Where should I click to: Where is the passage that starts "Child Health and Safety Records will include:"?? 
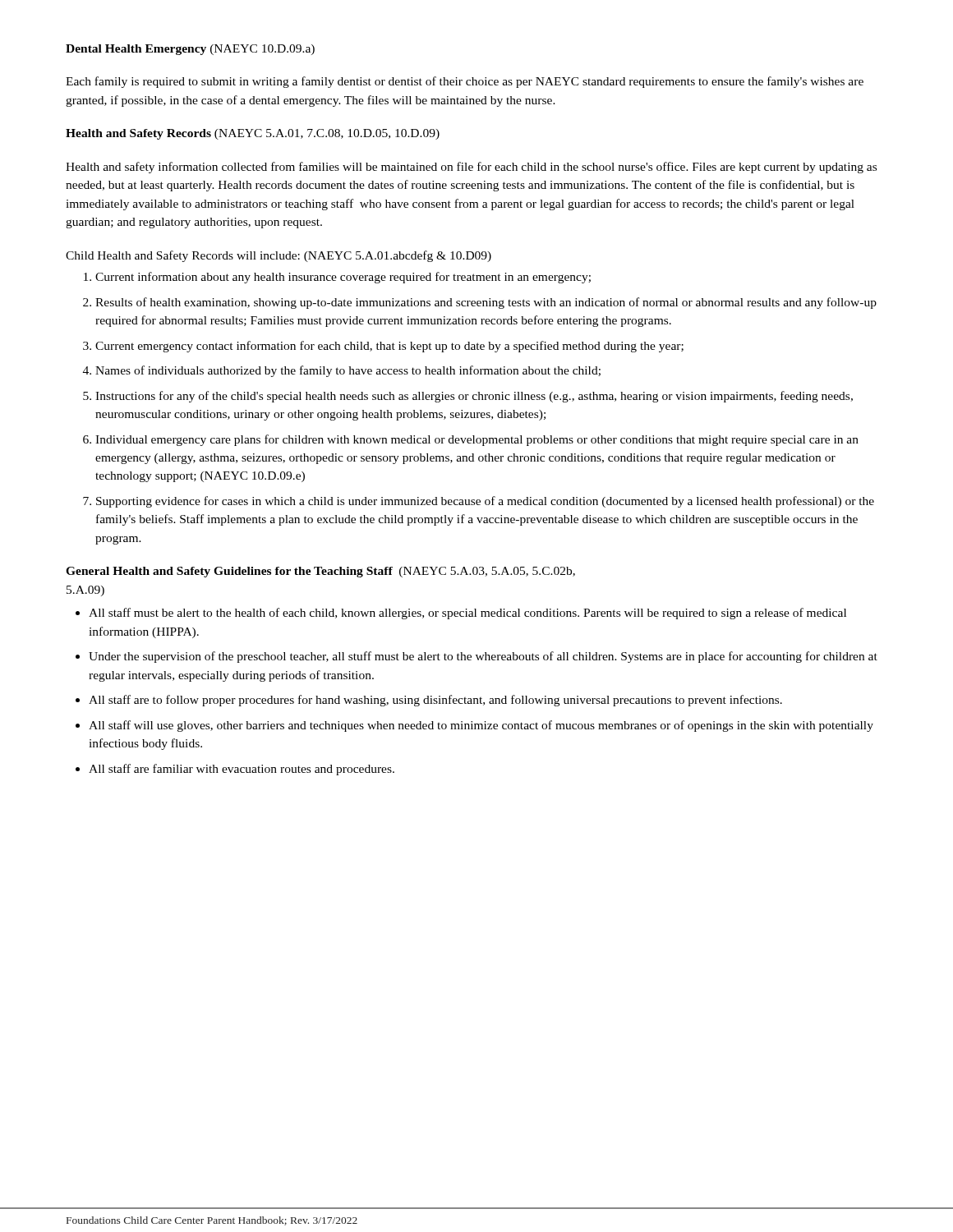(x=476, y=255)
